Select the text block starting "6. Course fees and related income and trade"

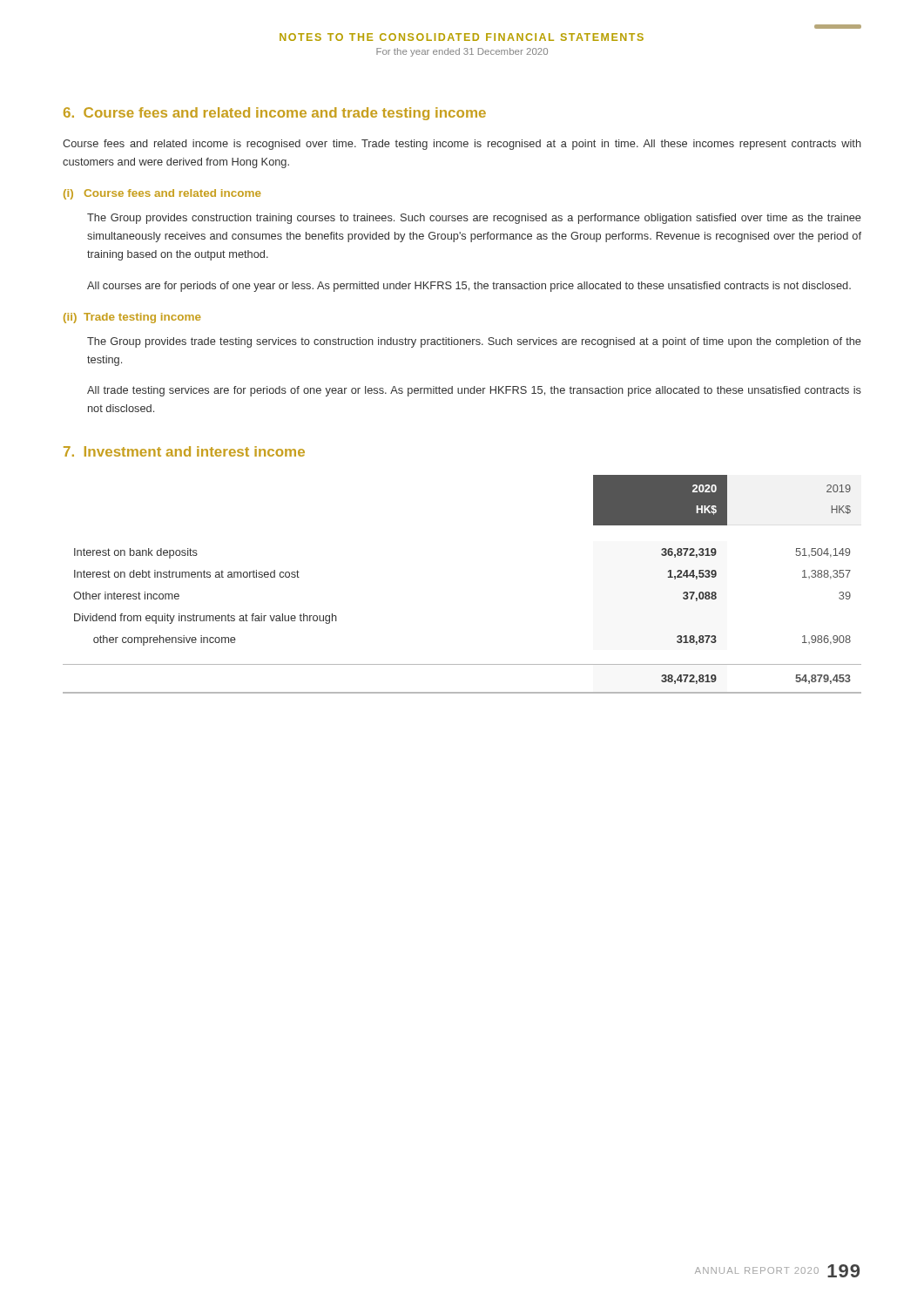point(275,113)
